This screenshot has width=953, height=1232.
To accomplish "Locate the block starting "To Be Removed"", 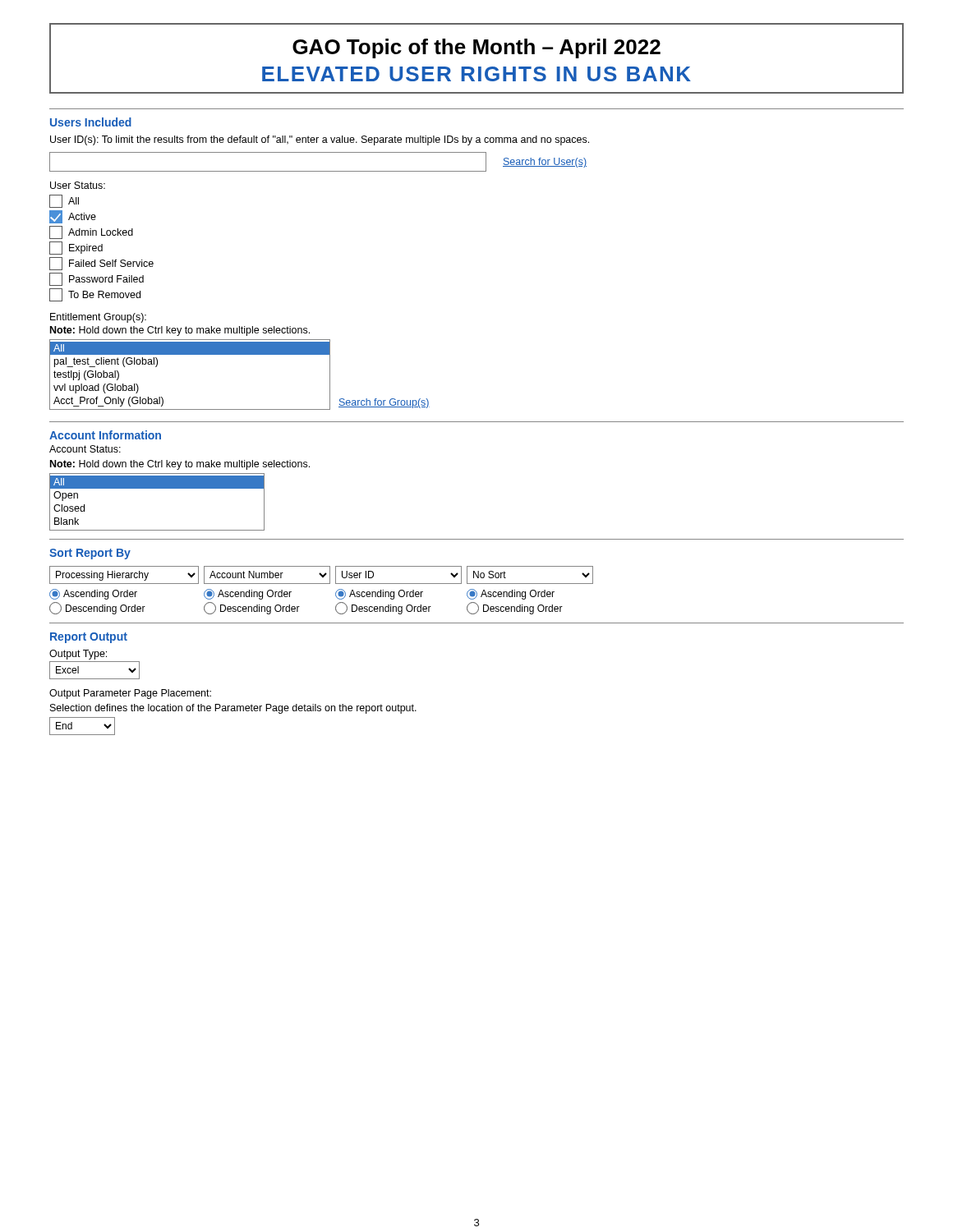I will click(x=95, y=295).
